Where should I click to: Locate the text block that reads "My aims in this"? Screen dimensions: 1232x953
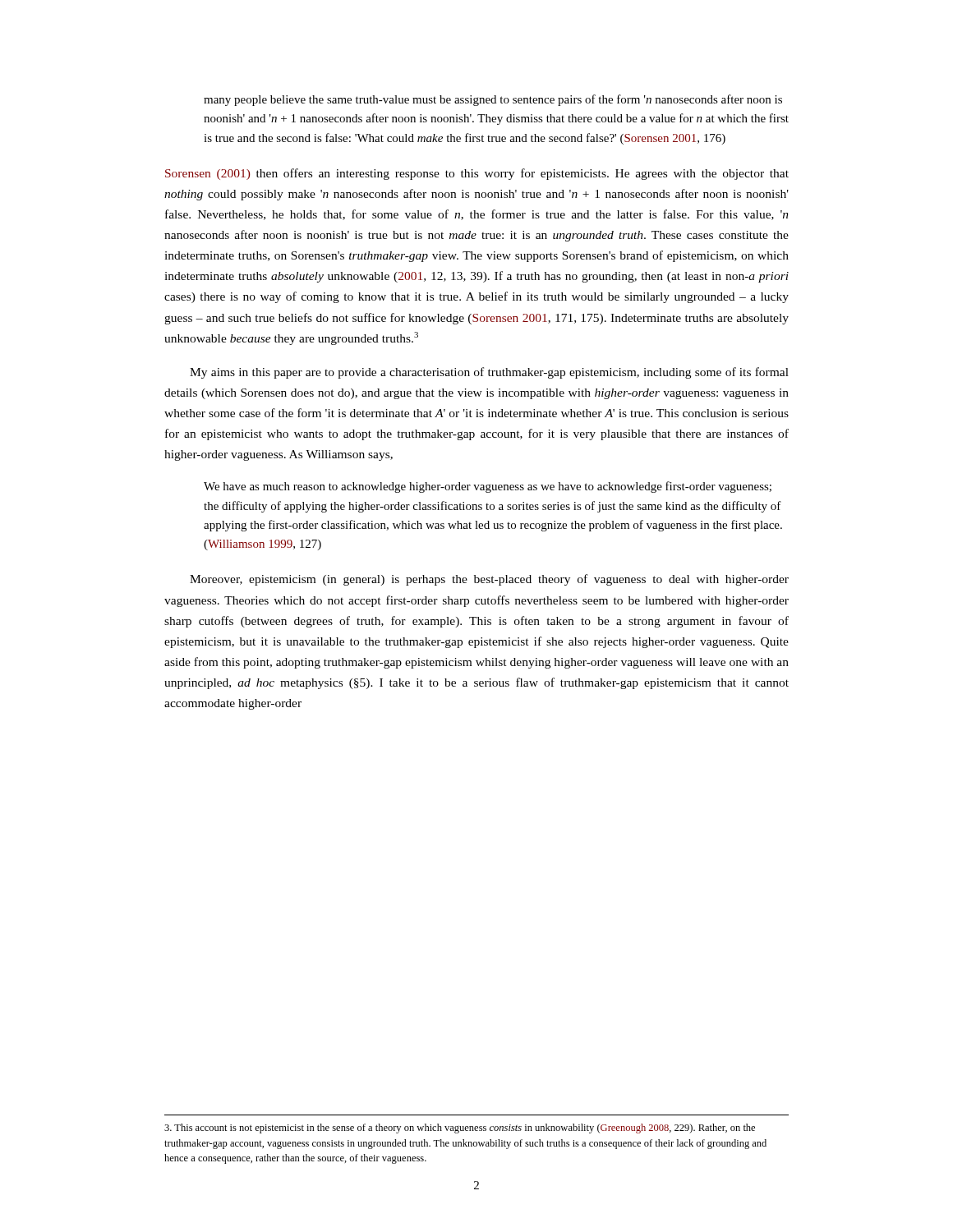click(476, 413)
